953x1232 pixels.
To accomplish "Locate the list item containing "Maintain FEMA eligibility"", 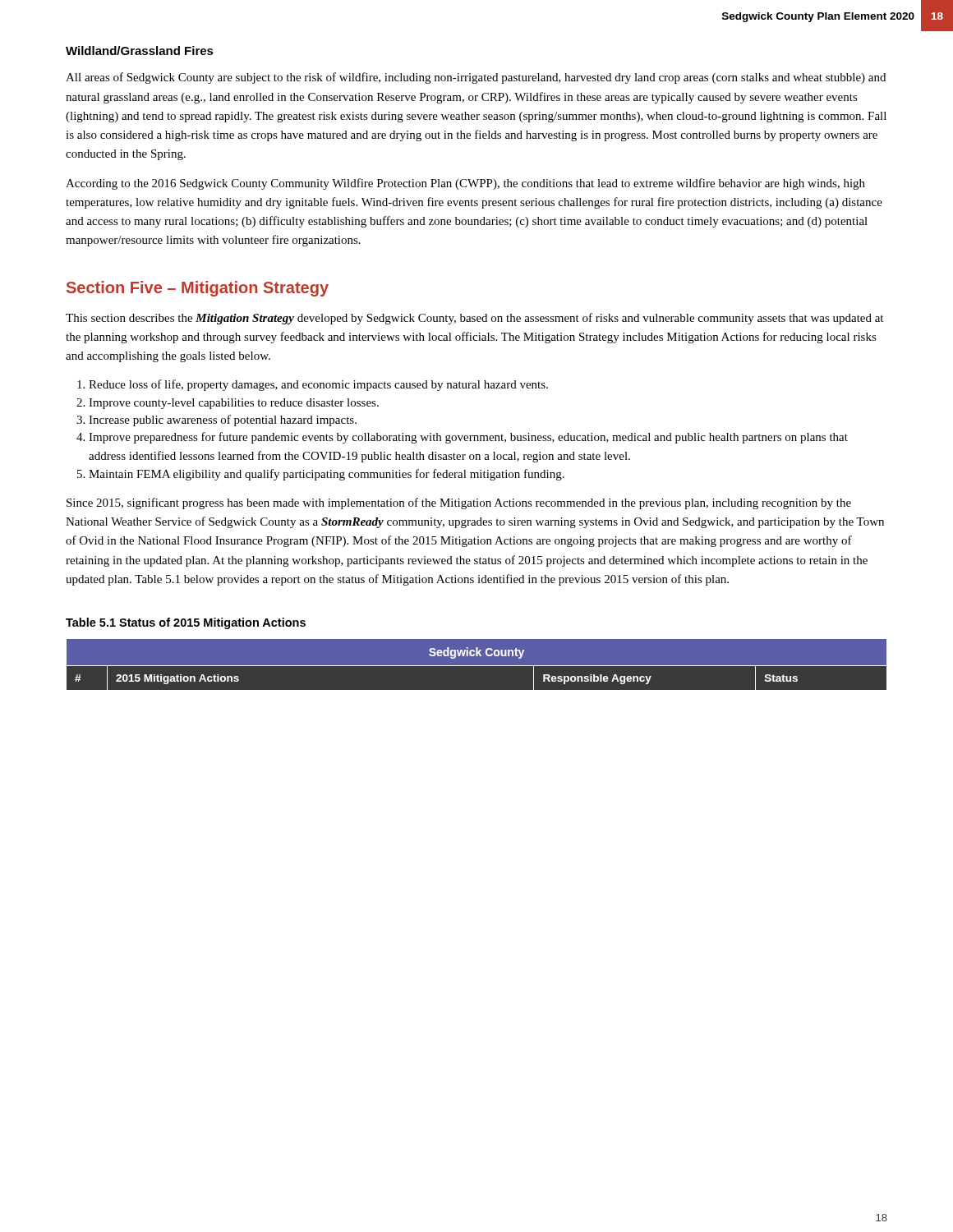I will [476, 474].
